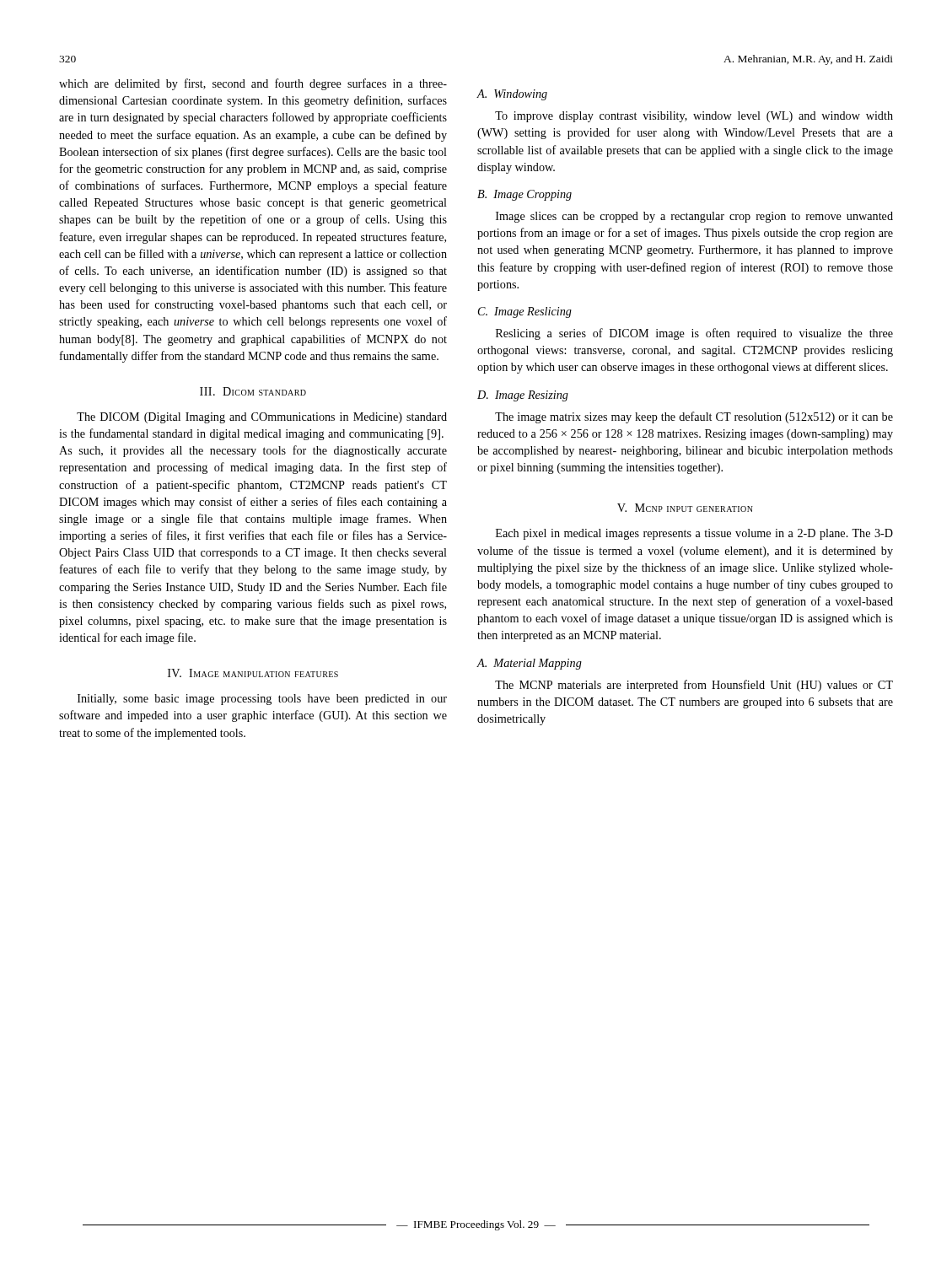
Task: Find the text starting "Initially, some basic image"
Action: (253, 716)
